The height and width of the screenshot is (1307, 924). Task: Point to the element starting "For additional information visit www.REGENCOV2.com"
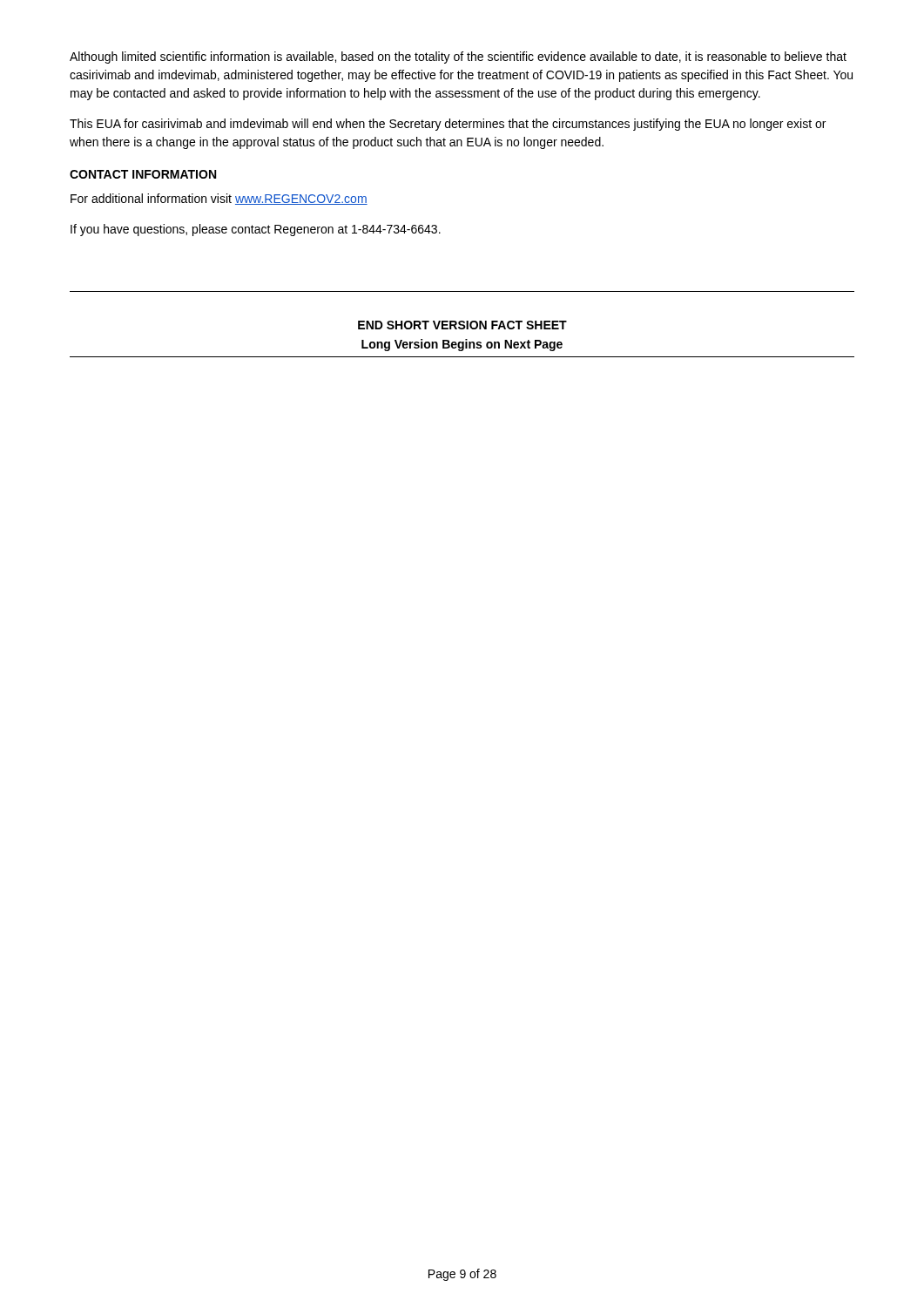(218, 199)
